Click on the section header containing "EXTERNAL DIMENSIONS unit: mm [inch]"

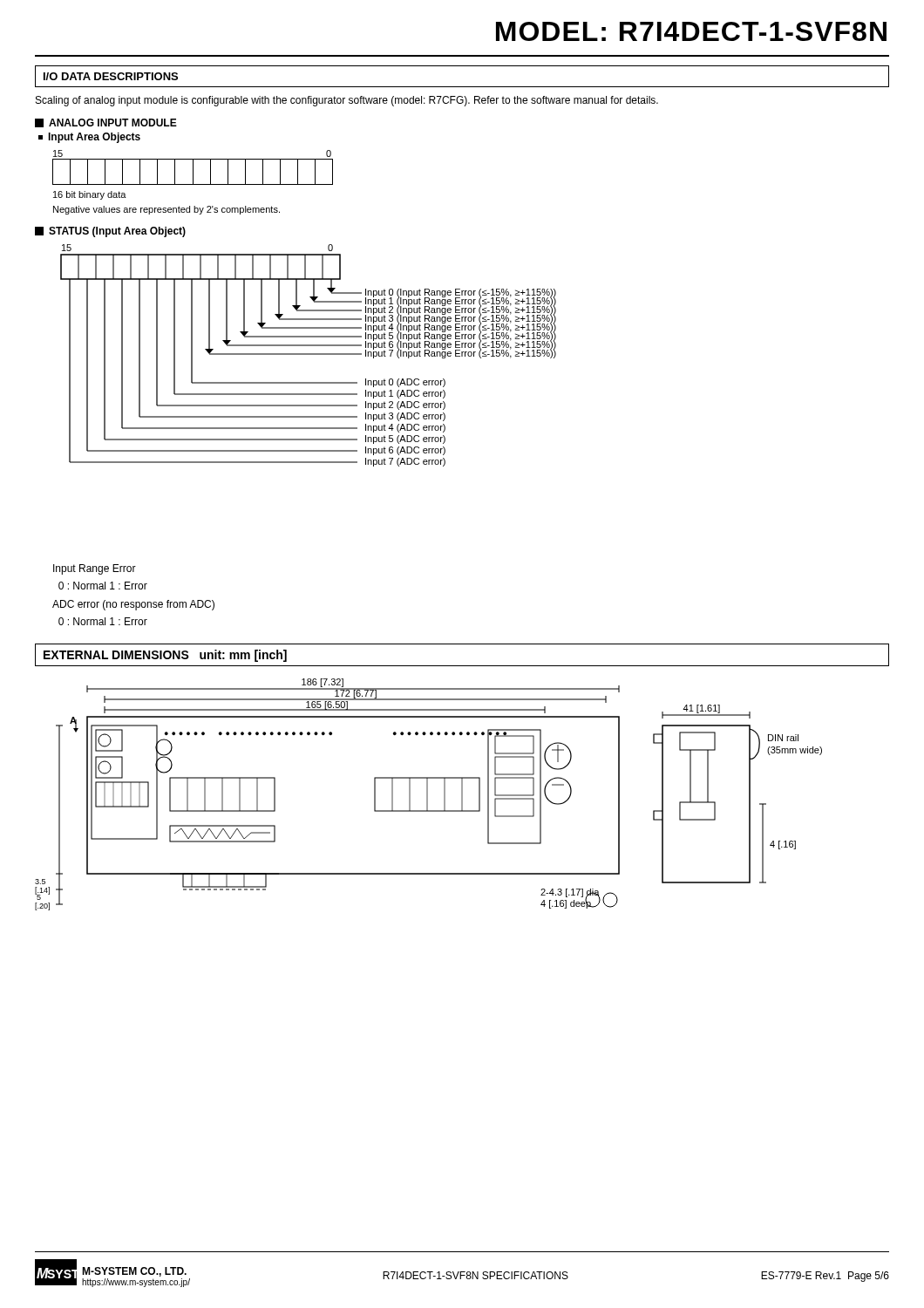165,654
